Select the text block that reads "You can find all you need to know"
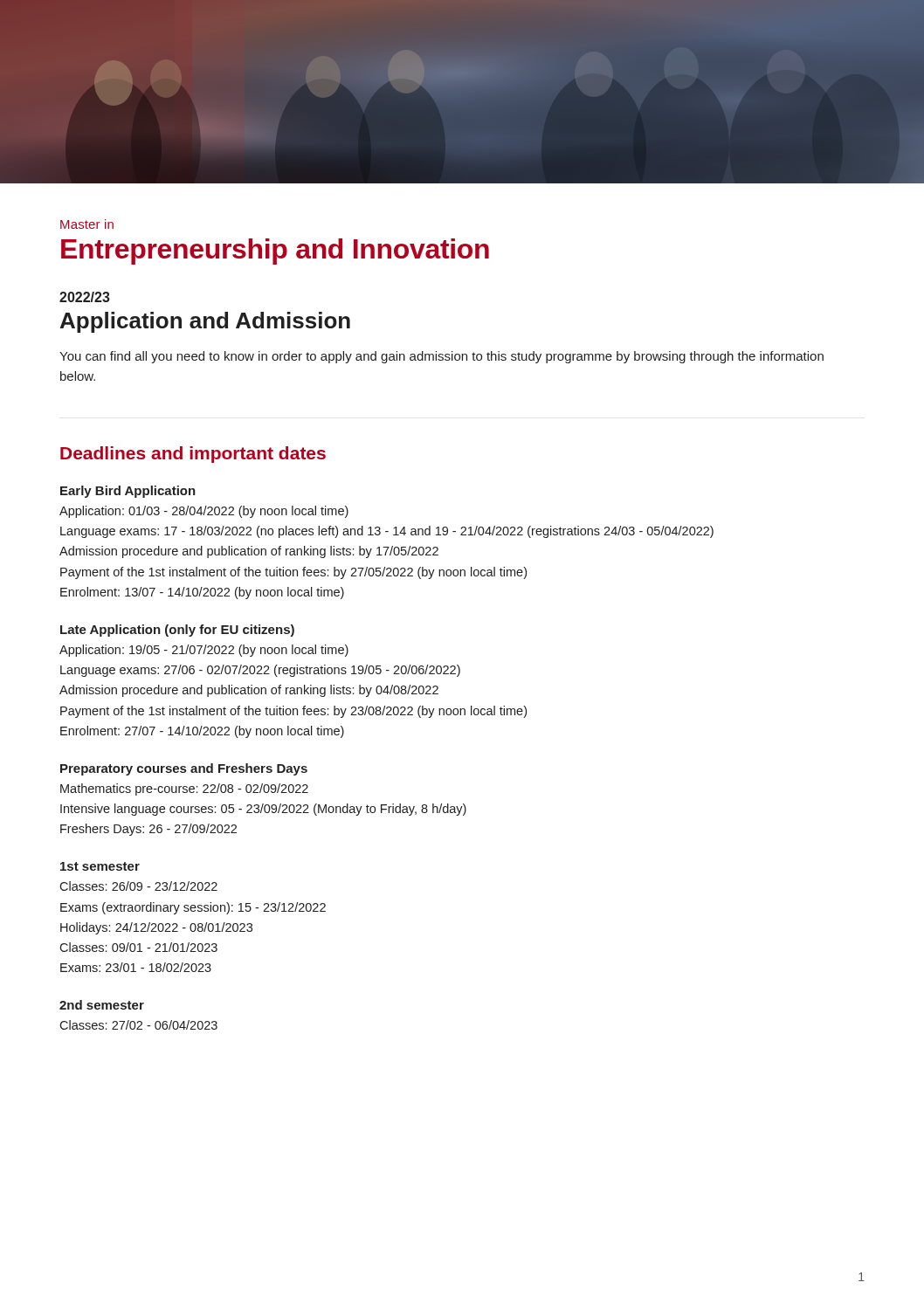The width and height of the screenshot is (924, 1310). 462,366
